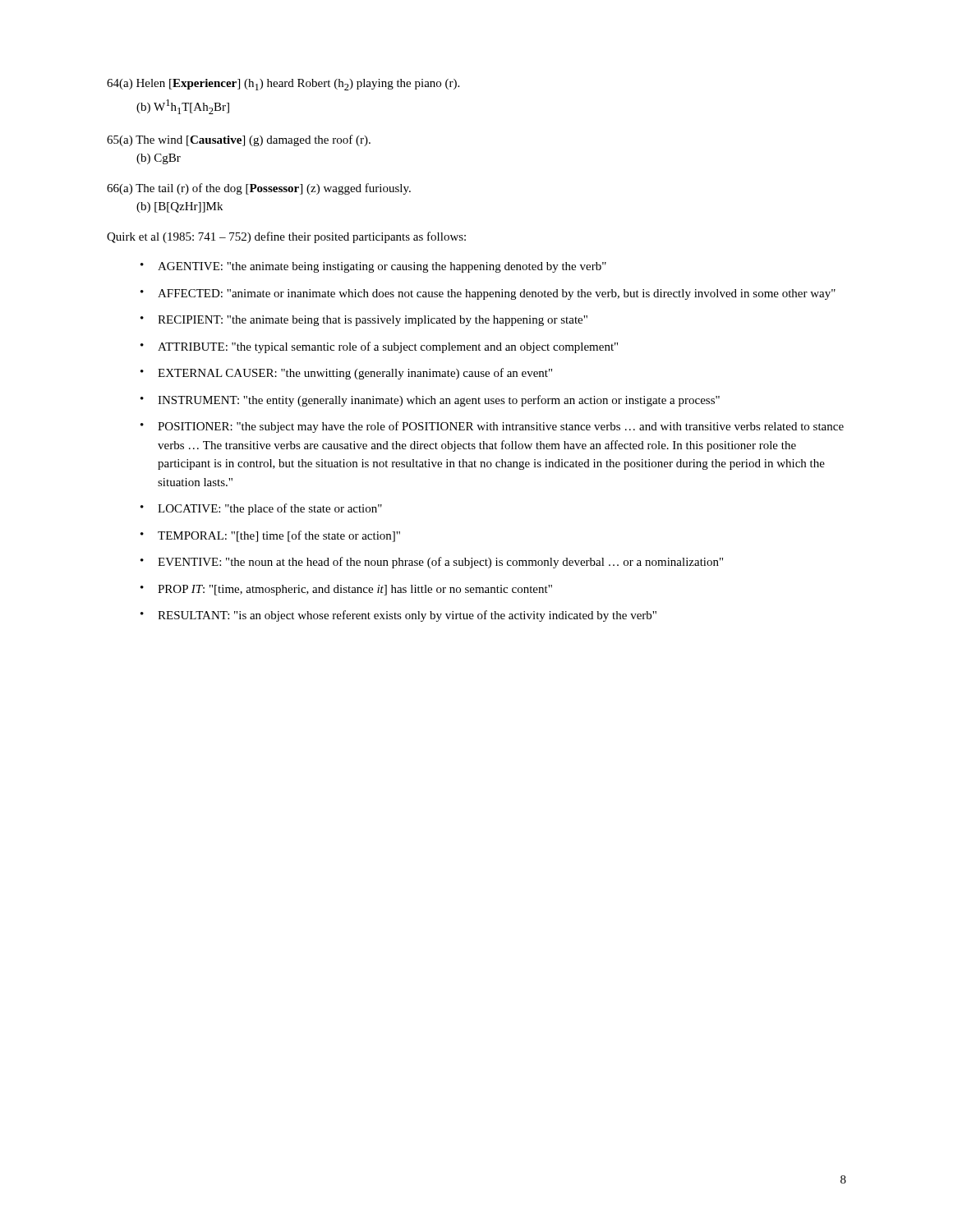The image size is (953, 1232).
Task: Find the list item that reads "• TEMPORAL: "[the] time [of the"
Action: [270, 536]
